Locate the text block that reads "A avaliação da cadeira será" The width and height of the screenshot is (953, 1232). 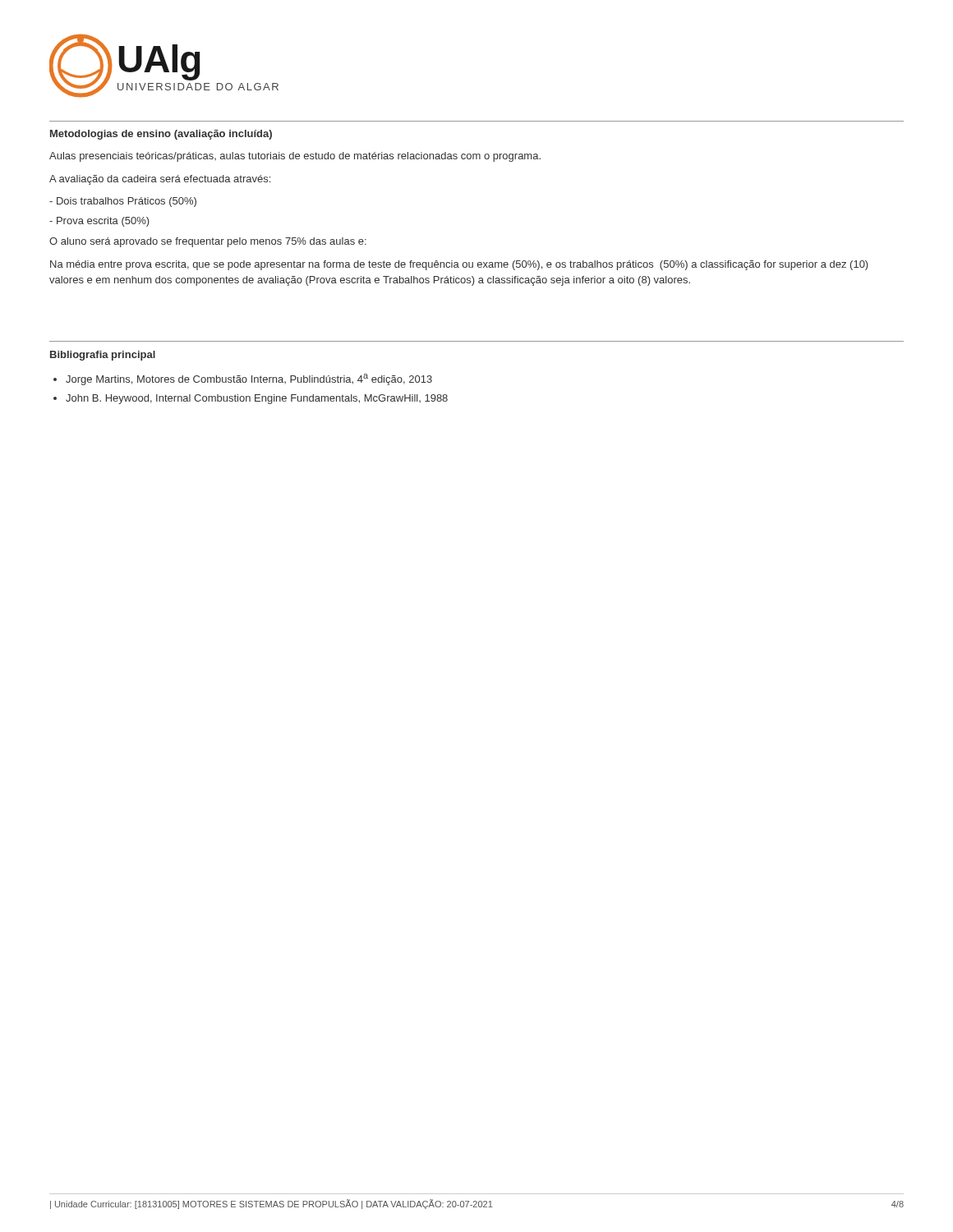tap(160, 178)
